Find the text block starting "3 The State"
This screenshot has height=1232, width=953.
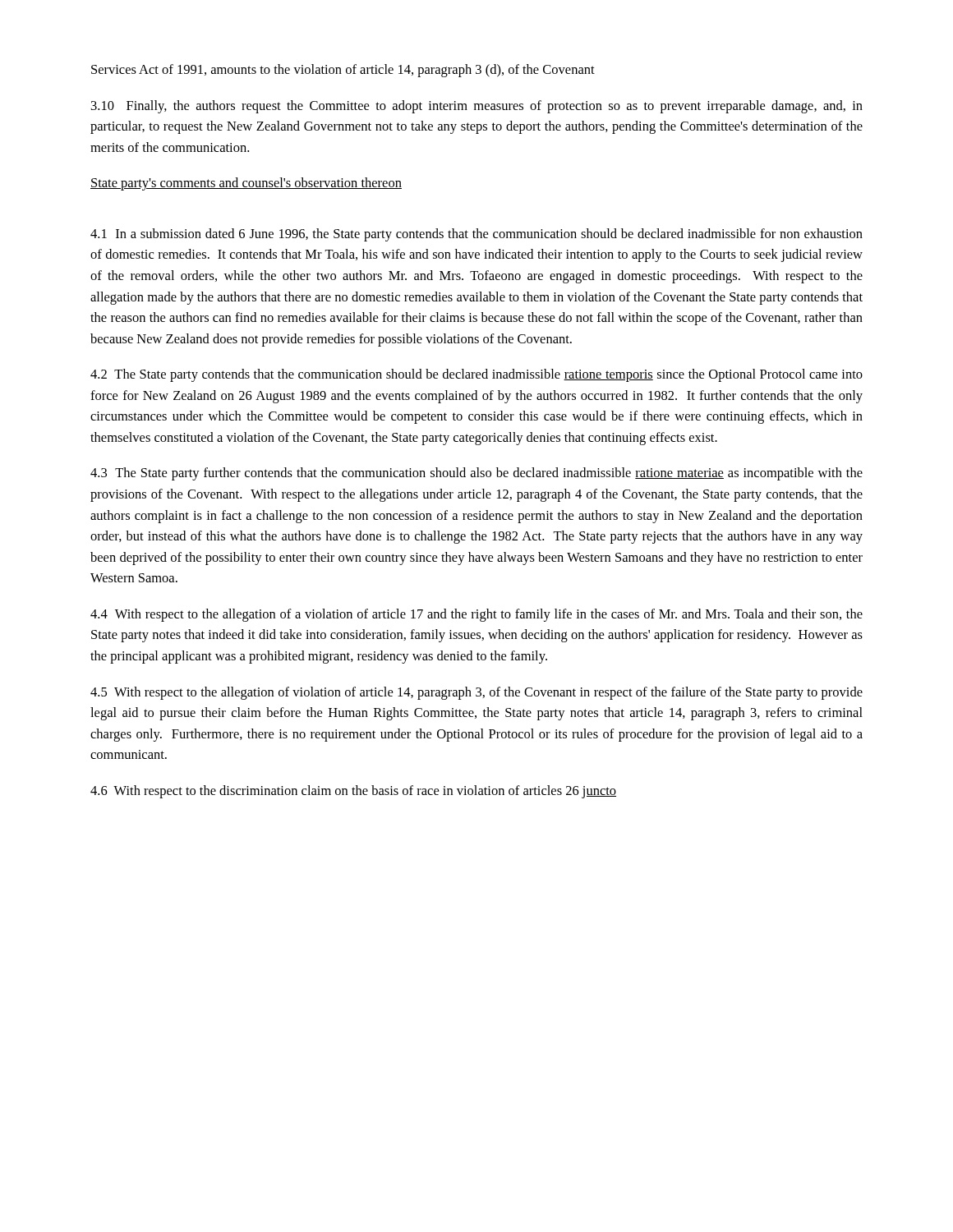(476, 526)
